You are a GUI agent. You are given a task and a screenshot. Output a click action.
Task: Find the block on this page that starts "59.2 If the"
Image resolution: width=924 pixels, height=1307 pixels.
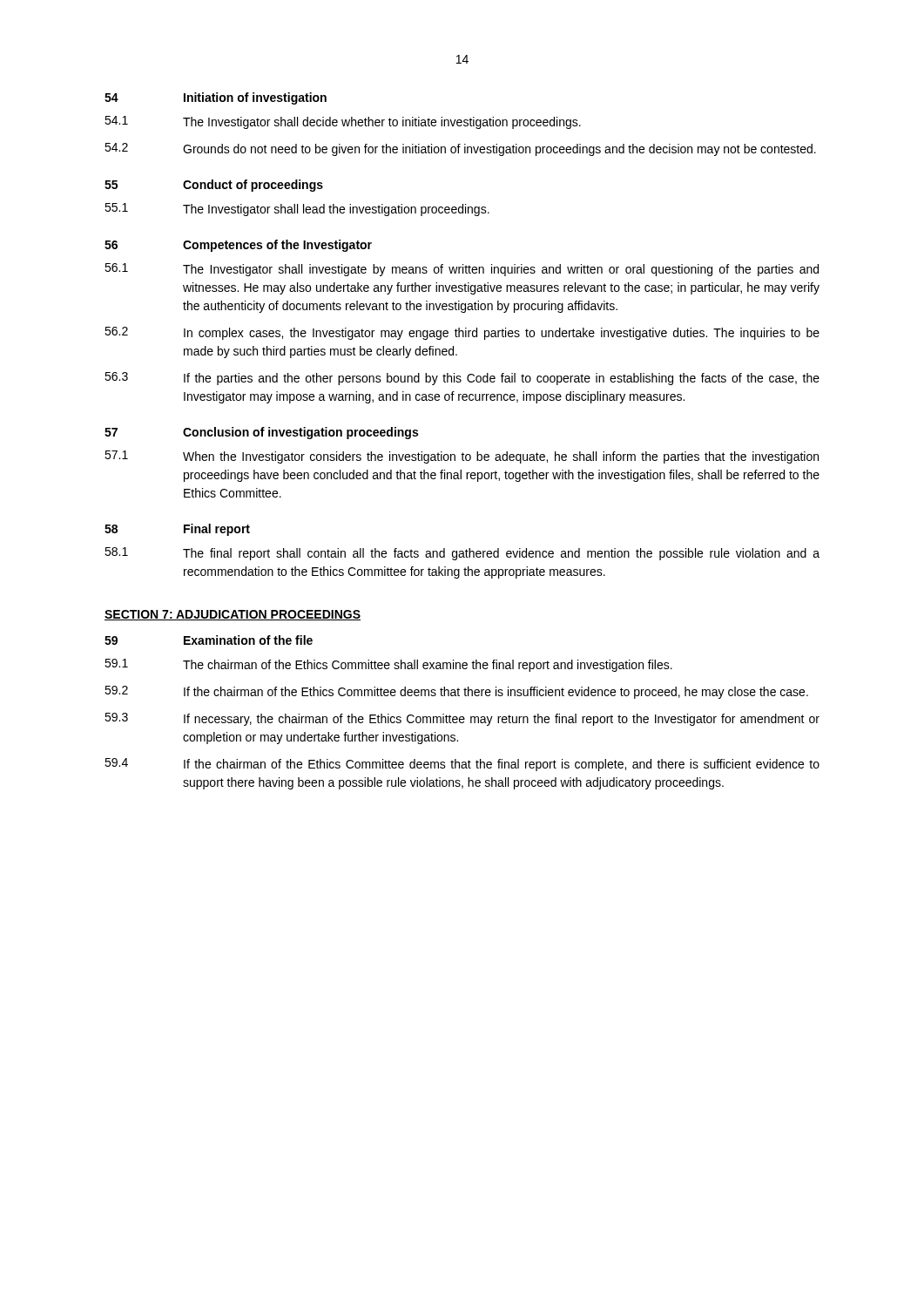457,692
